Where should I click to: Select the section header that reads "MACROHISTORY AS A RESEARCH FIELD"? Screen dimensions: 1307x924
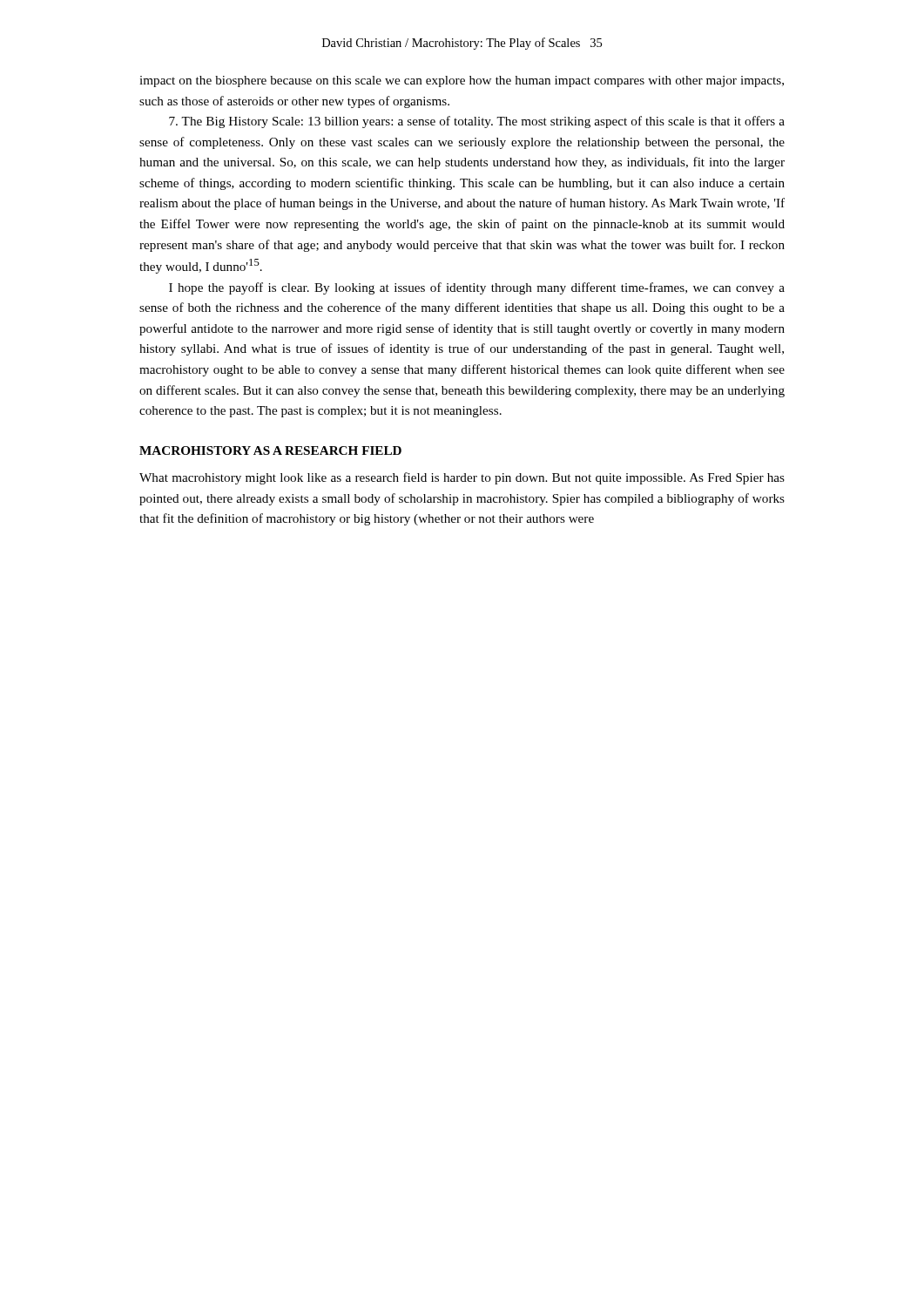pos(271,450)
